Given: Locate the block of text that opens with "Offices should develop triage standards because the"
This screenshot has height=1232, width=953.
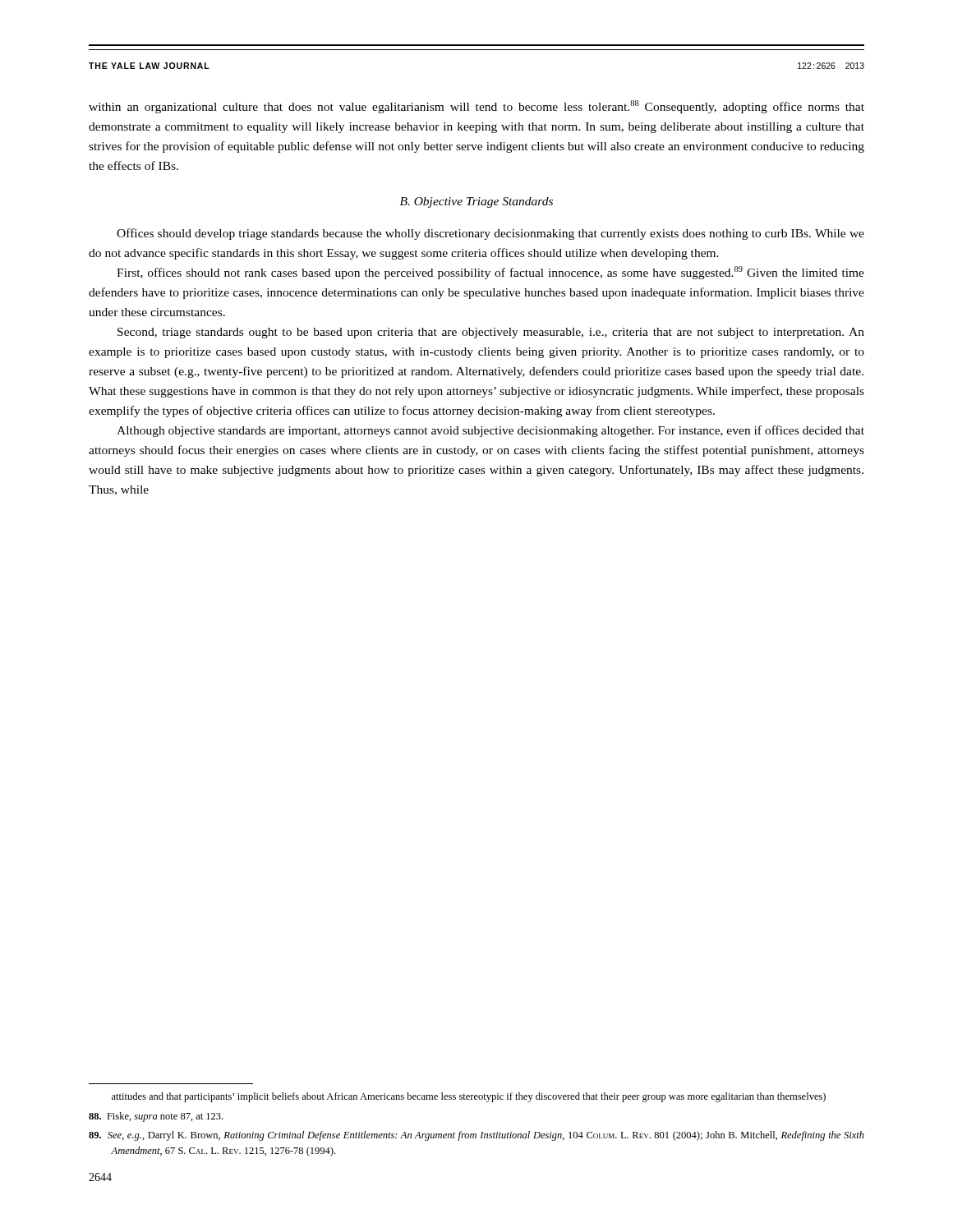Looking at the screenshot, I should [x=476, y=362].
